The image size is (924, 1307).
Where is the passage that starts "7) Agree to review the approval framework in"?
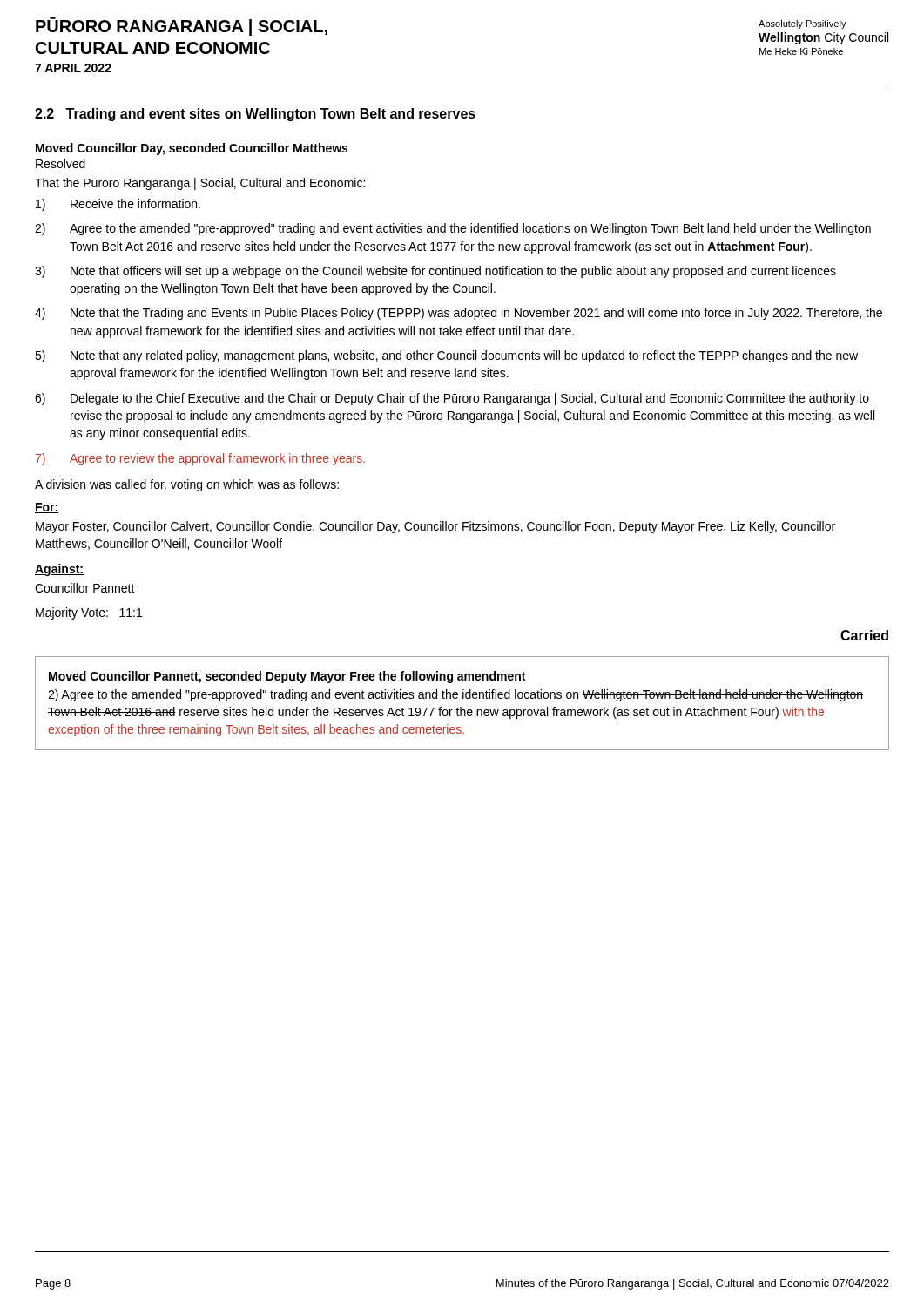coord(200,459)
